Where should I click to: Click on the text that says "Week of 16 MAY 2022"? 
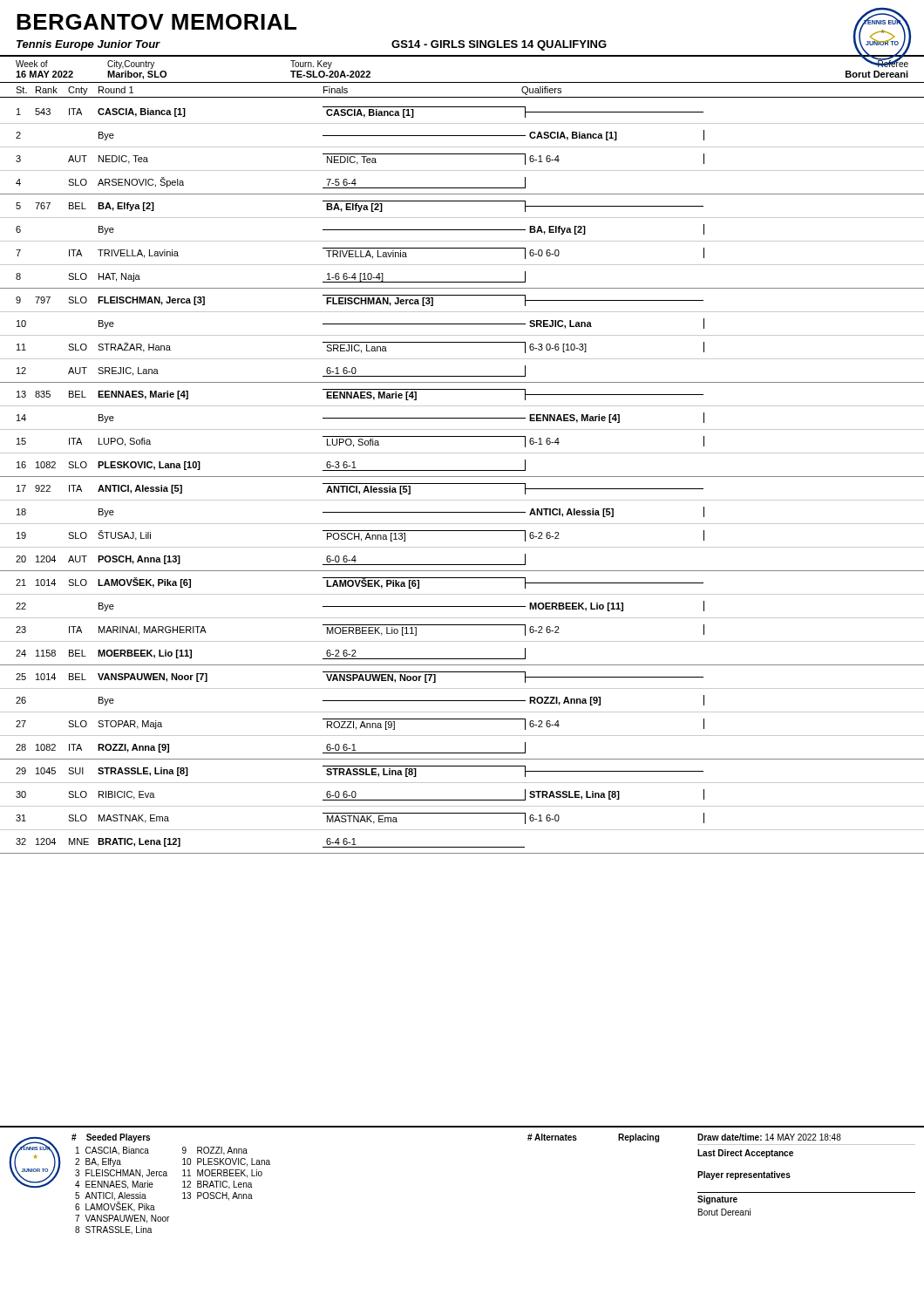(61, 69)
